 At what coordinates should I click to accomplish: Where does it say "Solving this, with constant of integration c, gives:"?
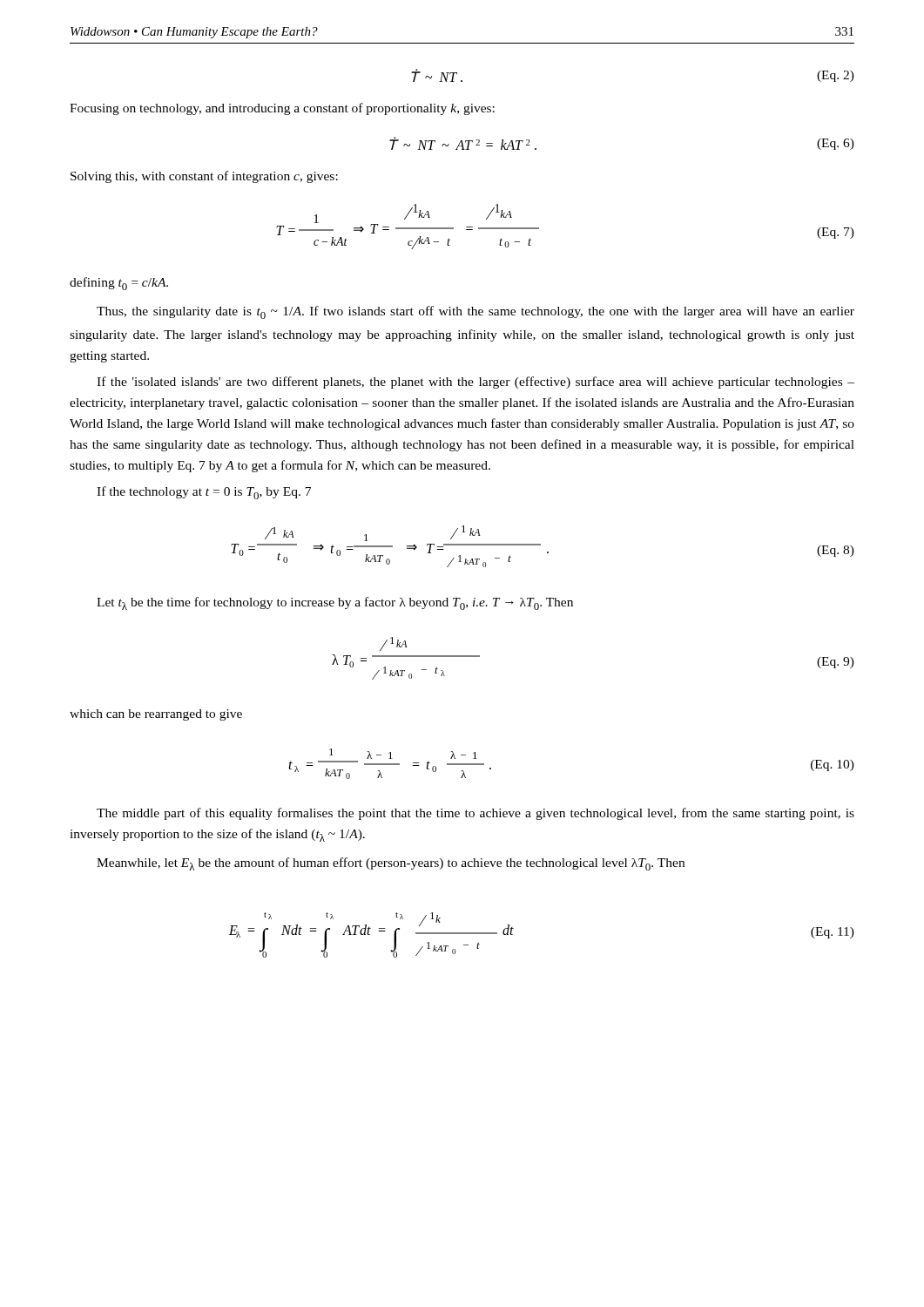204,176
